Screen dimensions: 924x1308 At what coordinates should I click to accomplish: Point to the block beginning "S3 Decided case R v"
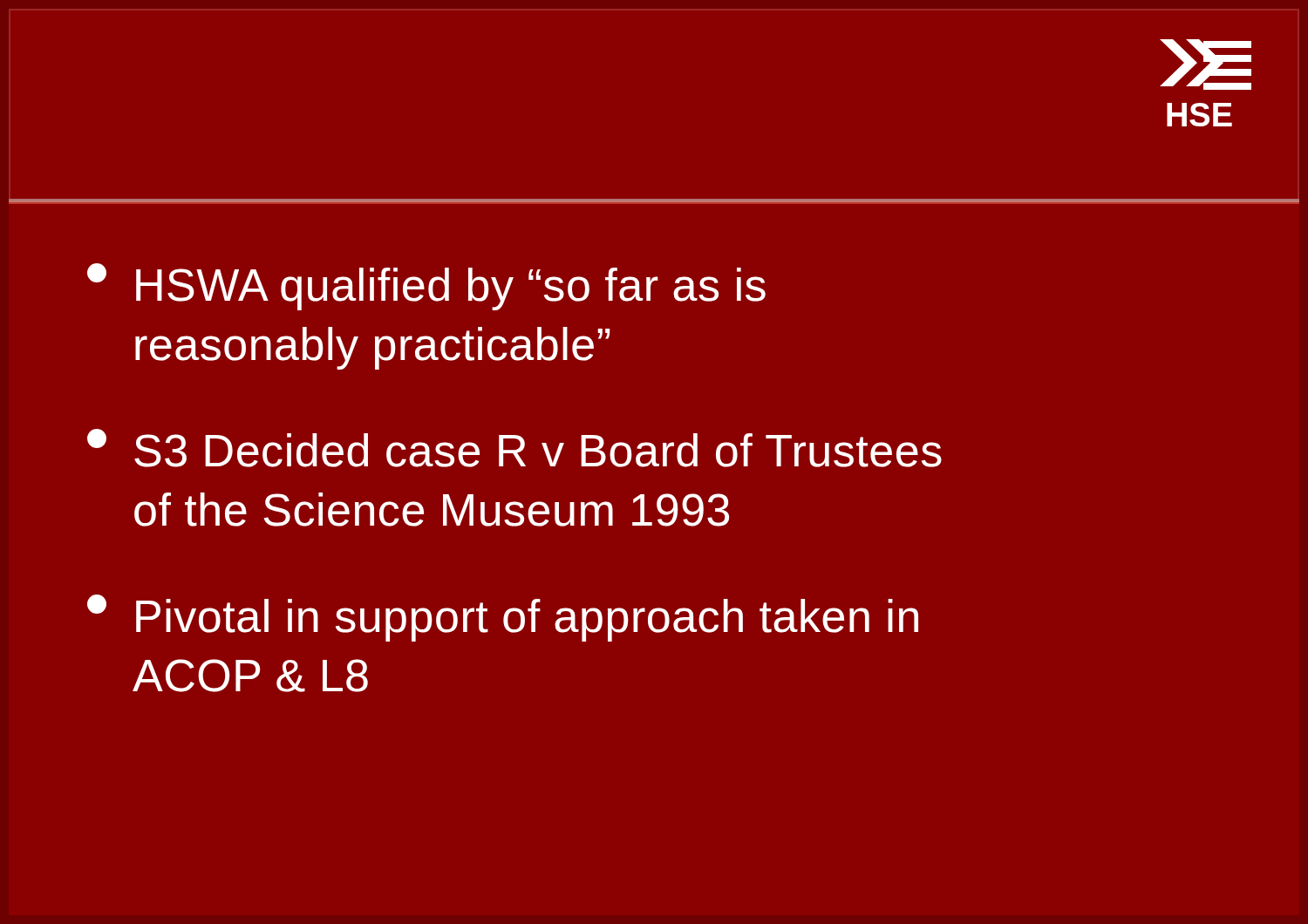pyautogui.click(x=515, y=481)
